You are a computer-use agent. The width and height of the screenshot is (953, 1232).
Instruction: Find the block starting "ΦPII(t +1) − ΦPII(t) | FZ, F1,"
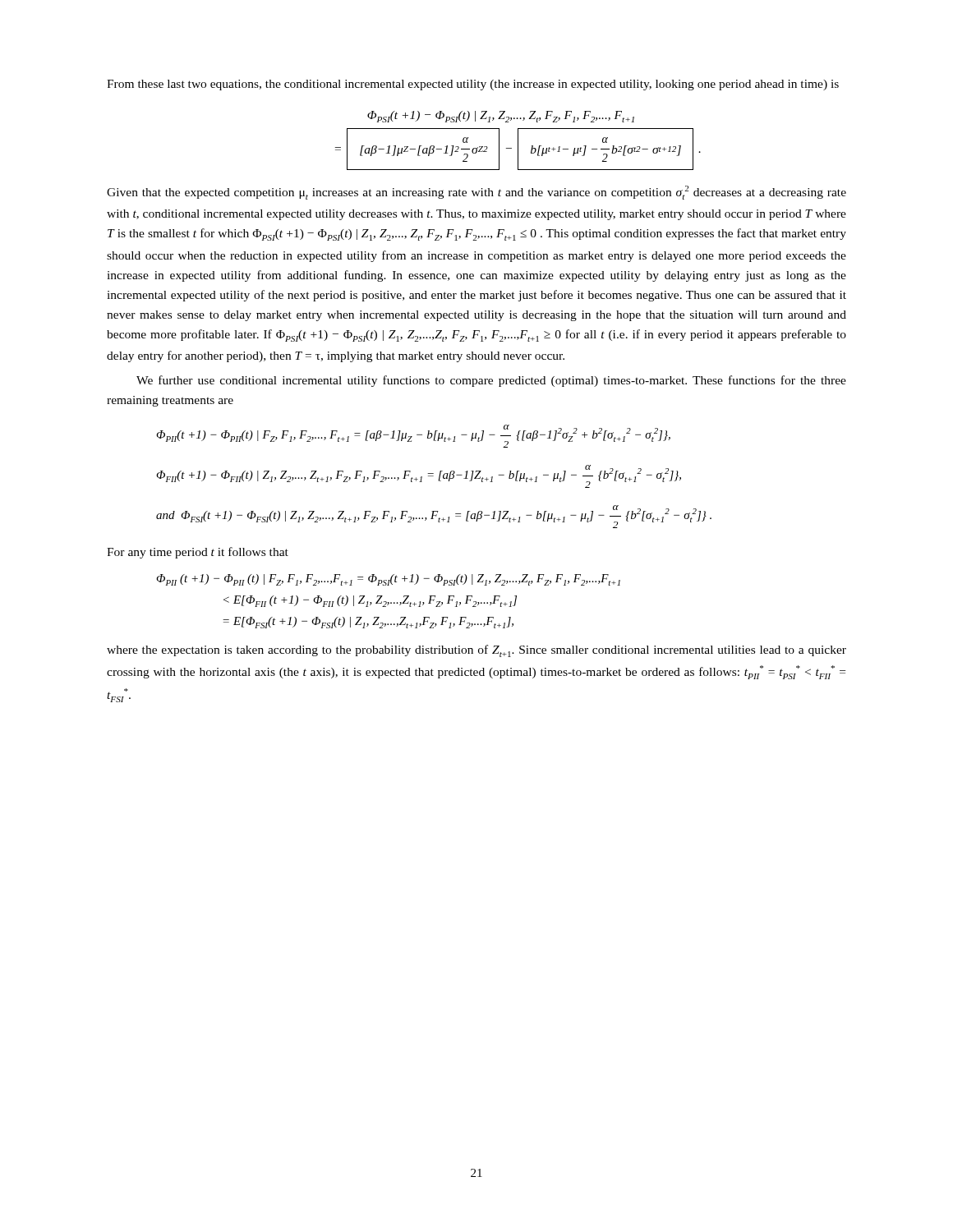click(x=414, y=436)
